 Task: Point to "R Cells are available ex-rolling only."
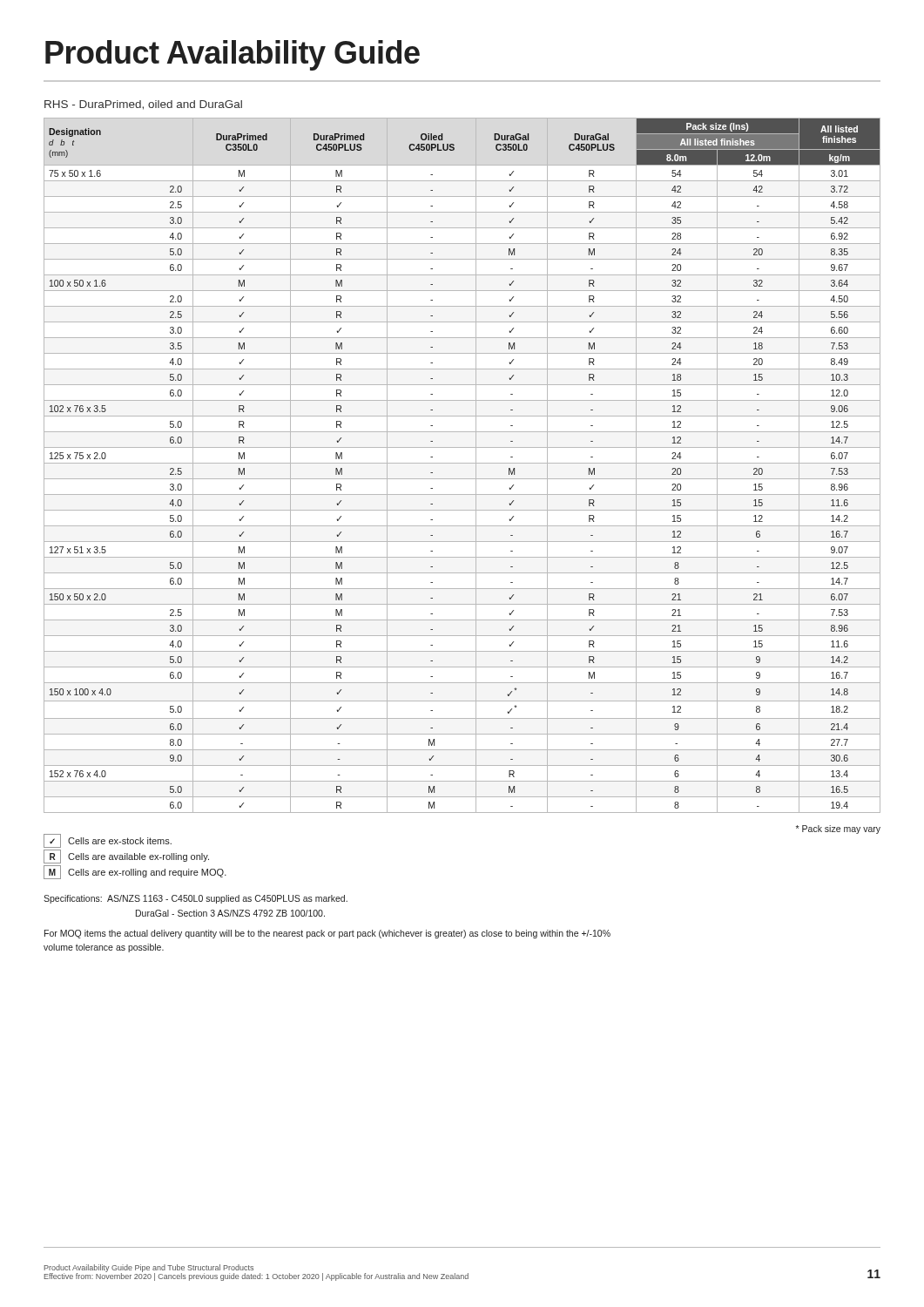[127, 857]
